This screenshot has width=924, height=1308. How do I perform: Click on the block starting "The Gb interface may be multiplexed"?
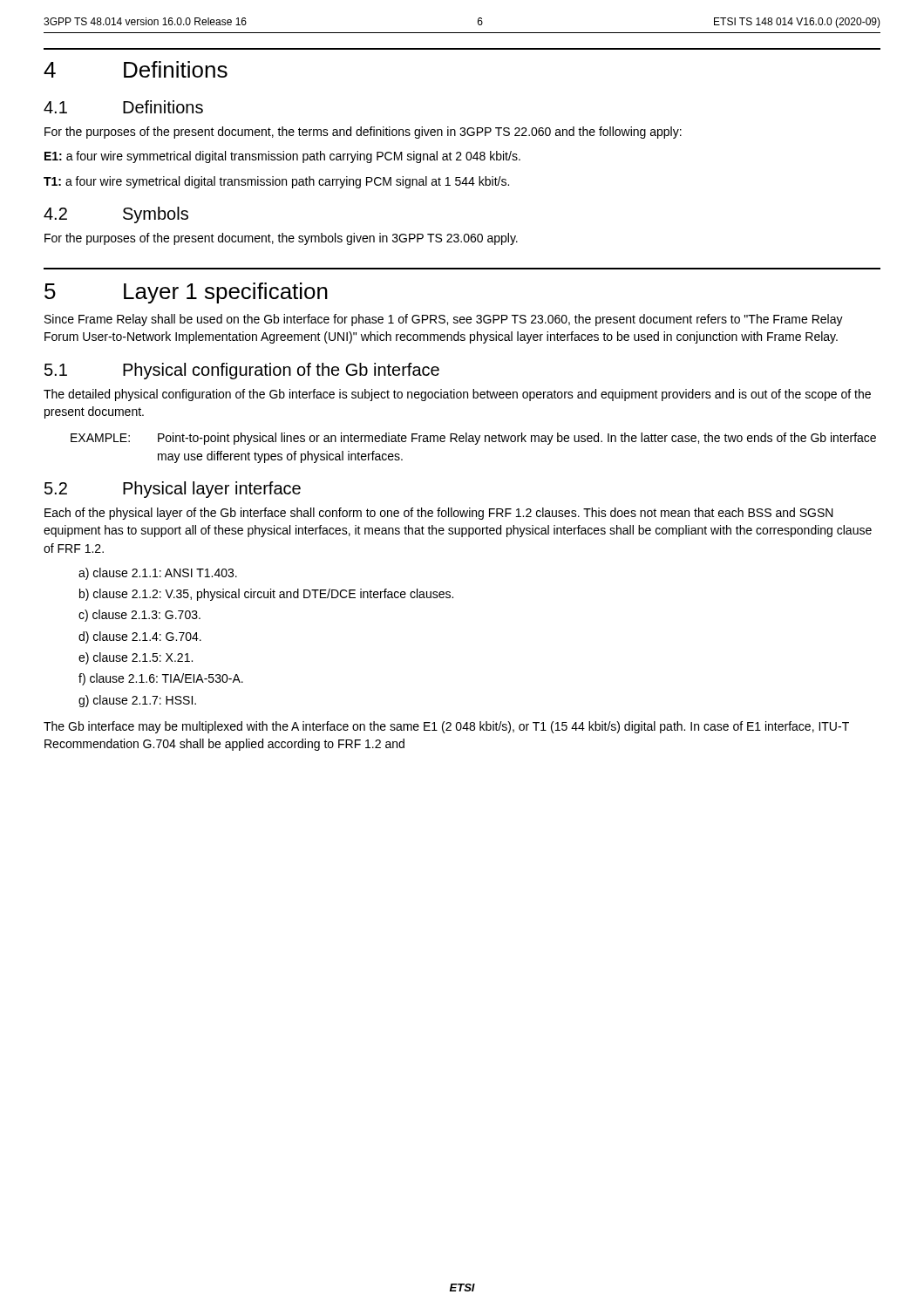(x=446, y=735)
